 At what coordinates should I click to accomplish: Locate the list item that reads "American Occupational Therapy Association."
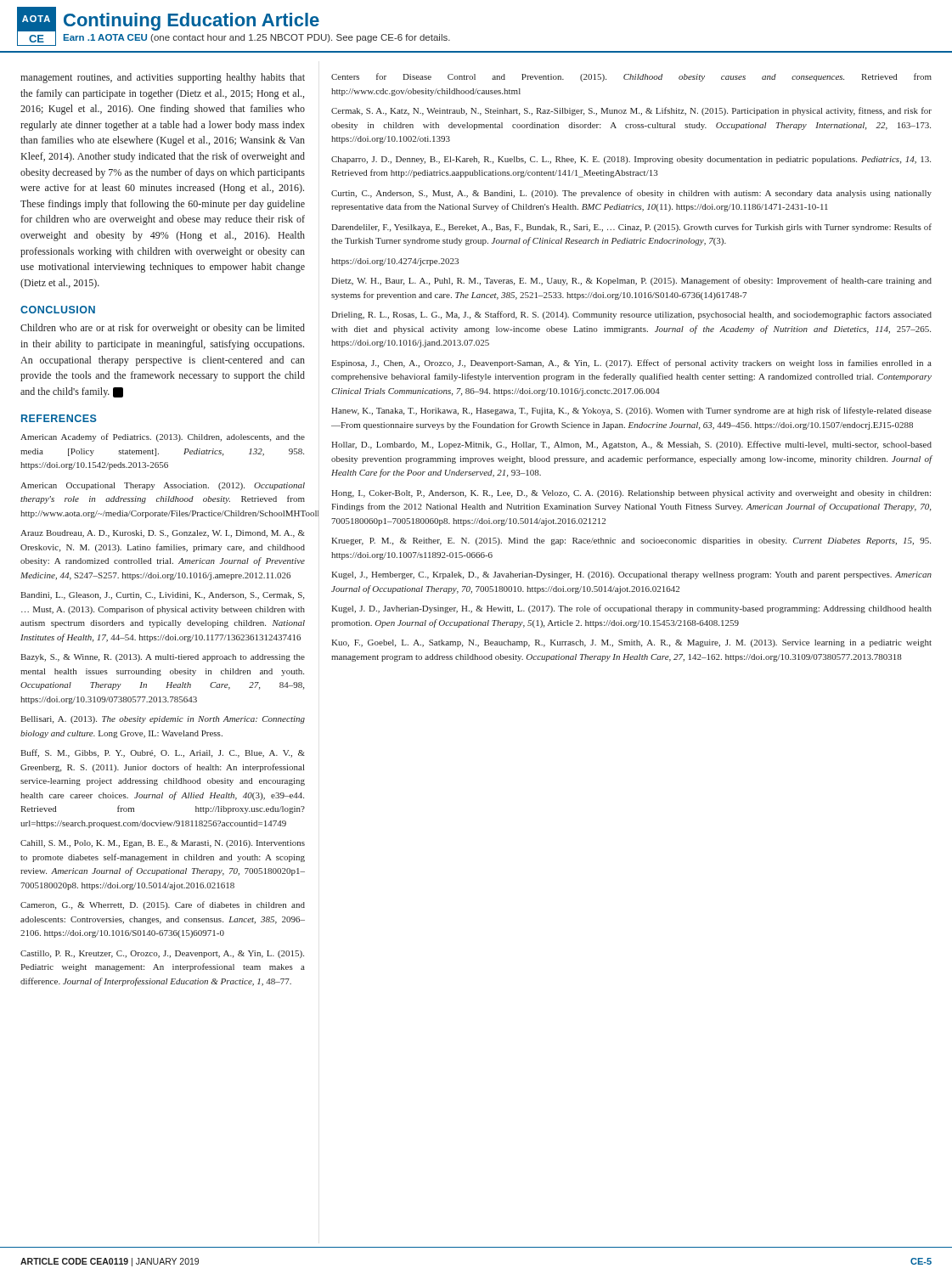coord(163,499)
